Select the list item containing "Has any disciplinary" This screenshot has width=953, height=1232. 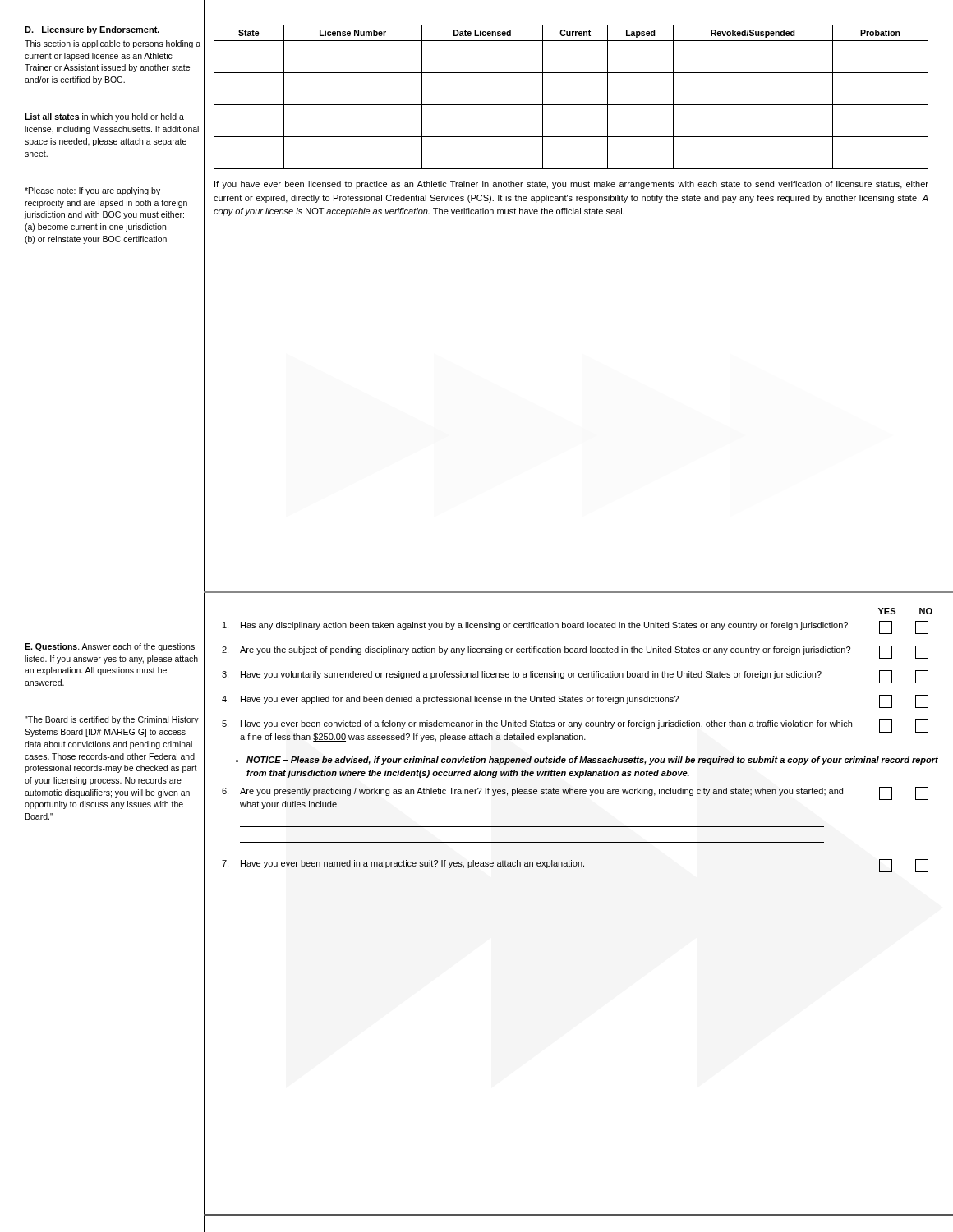581,627
